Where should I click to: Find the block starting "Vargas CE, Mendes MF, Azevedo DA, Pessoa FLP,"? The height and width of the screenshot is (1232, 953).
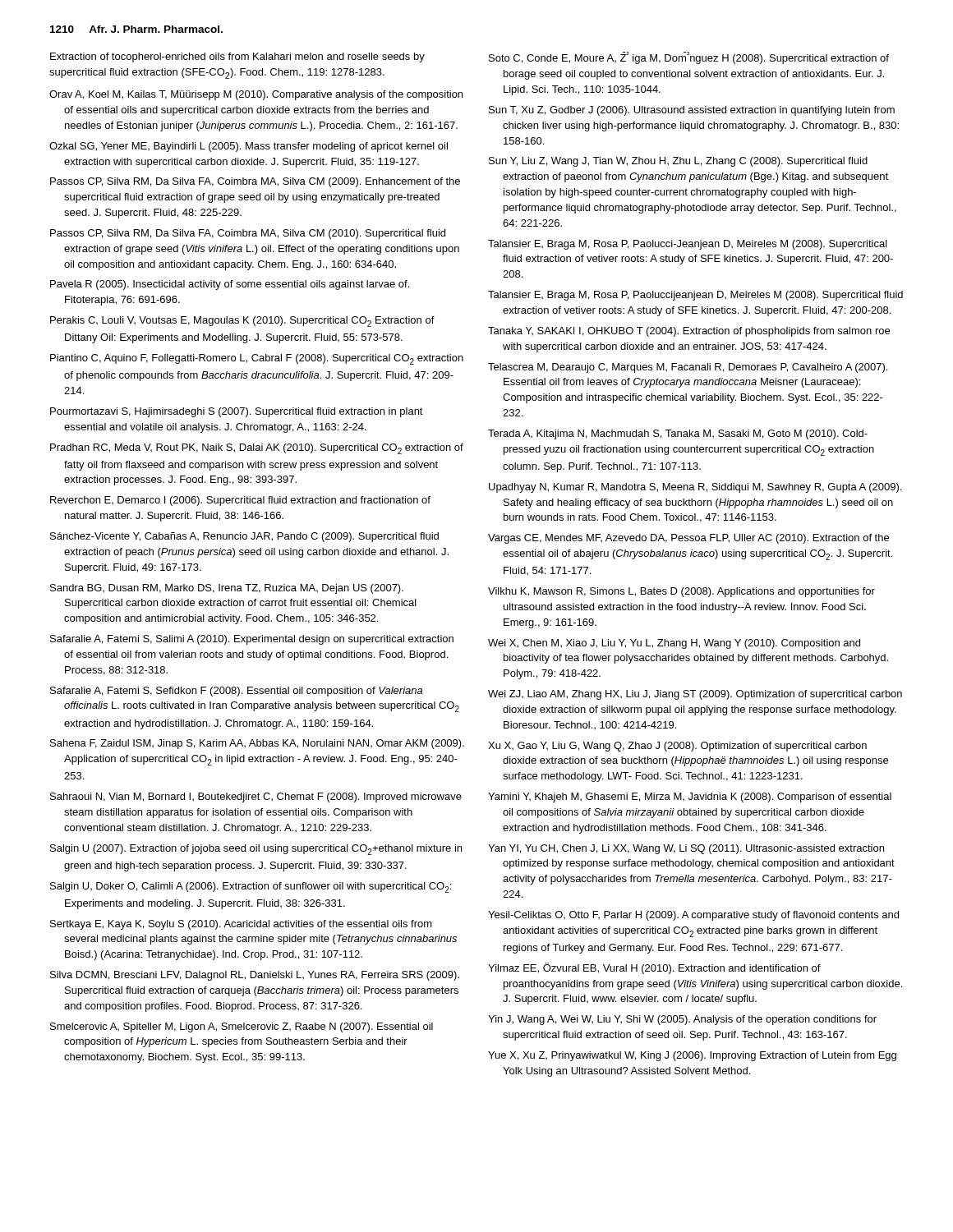(691, 554)
